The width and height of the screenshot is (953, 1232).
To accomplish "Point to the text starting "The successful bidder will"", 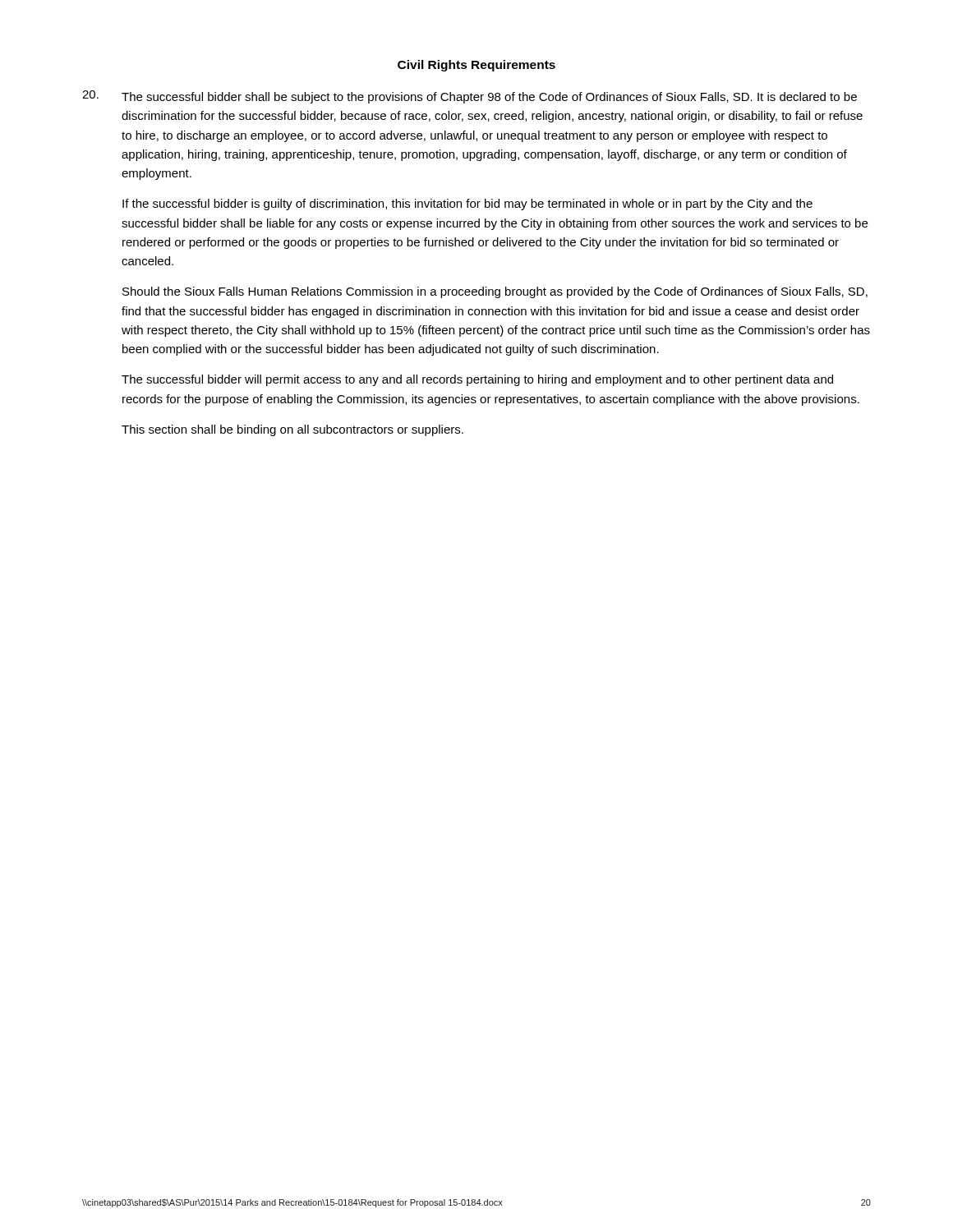I will pos(491,389).
